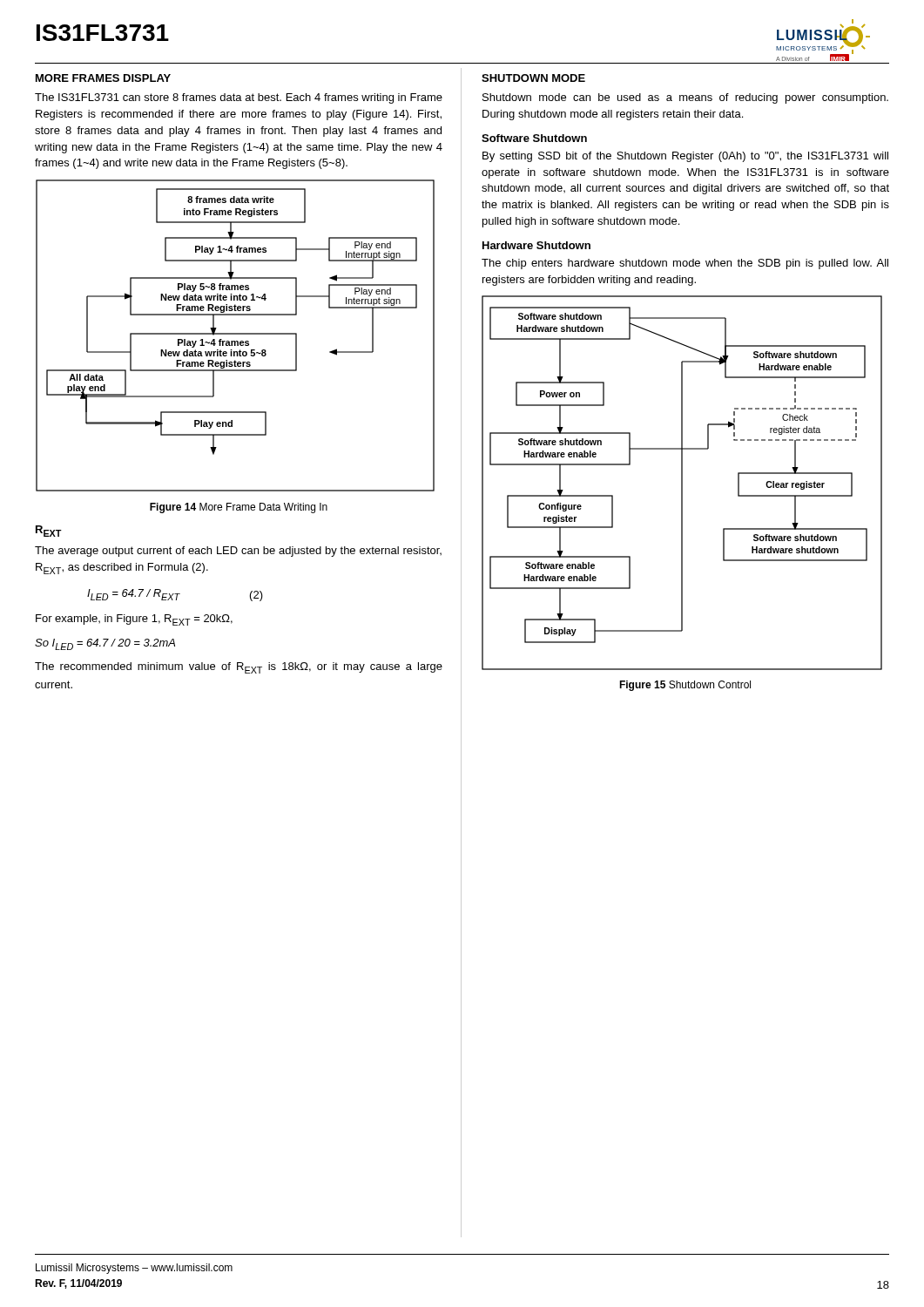Locate the text block starting "The chip enters hardware shutdown mode"
The height and width of the screenshot is (1307, 924).
685,272
